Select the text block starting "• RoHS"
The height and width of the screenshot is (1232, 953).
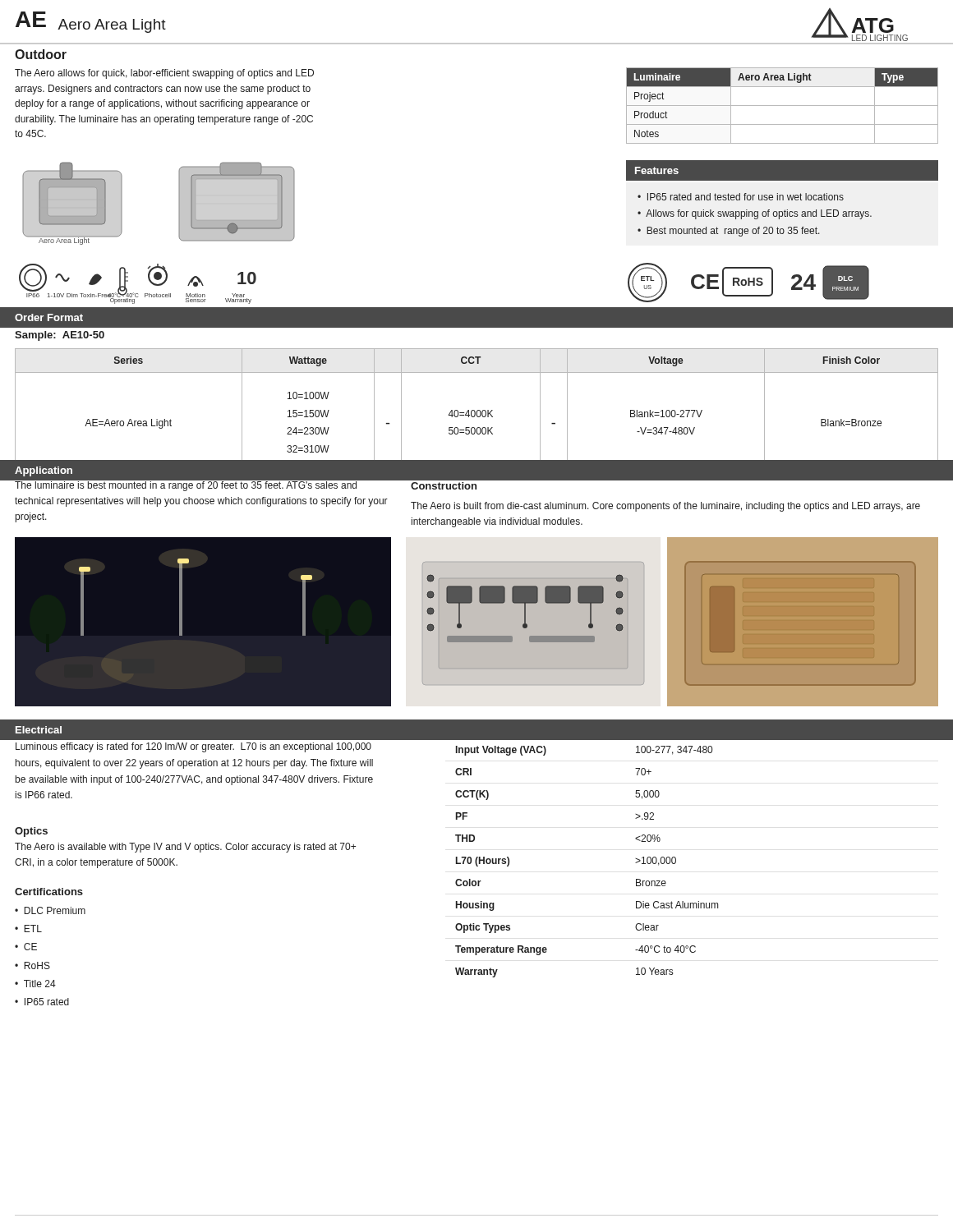point(32,966)
